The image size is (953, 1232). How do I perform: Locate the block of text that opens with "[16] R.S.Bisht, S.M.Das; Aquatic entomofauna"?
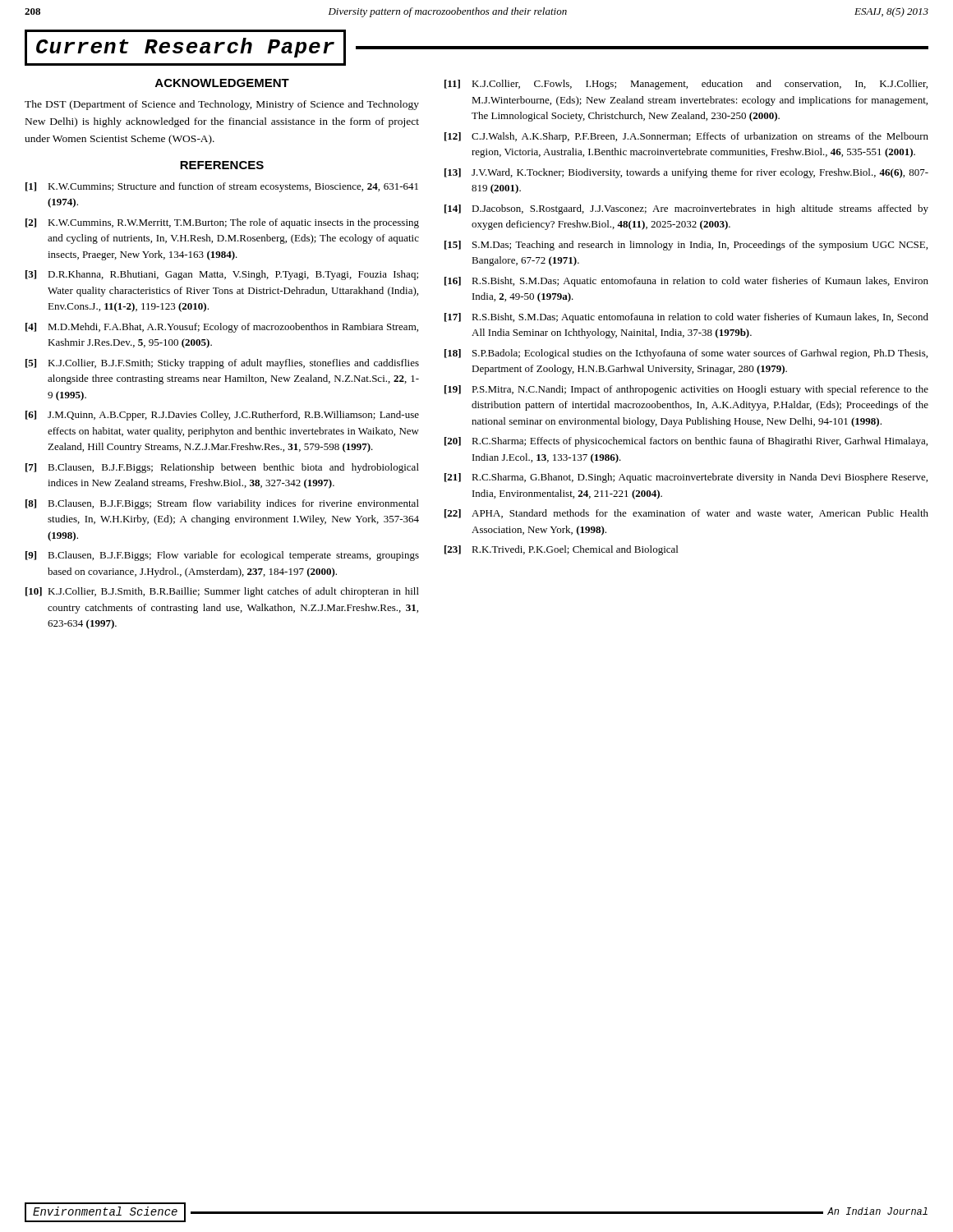click(x=686, y=288)
